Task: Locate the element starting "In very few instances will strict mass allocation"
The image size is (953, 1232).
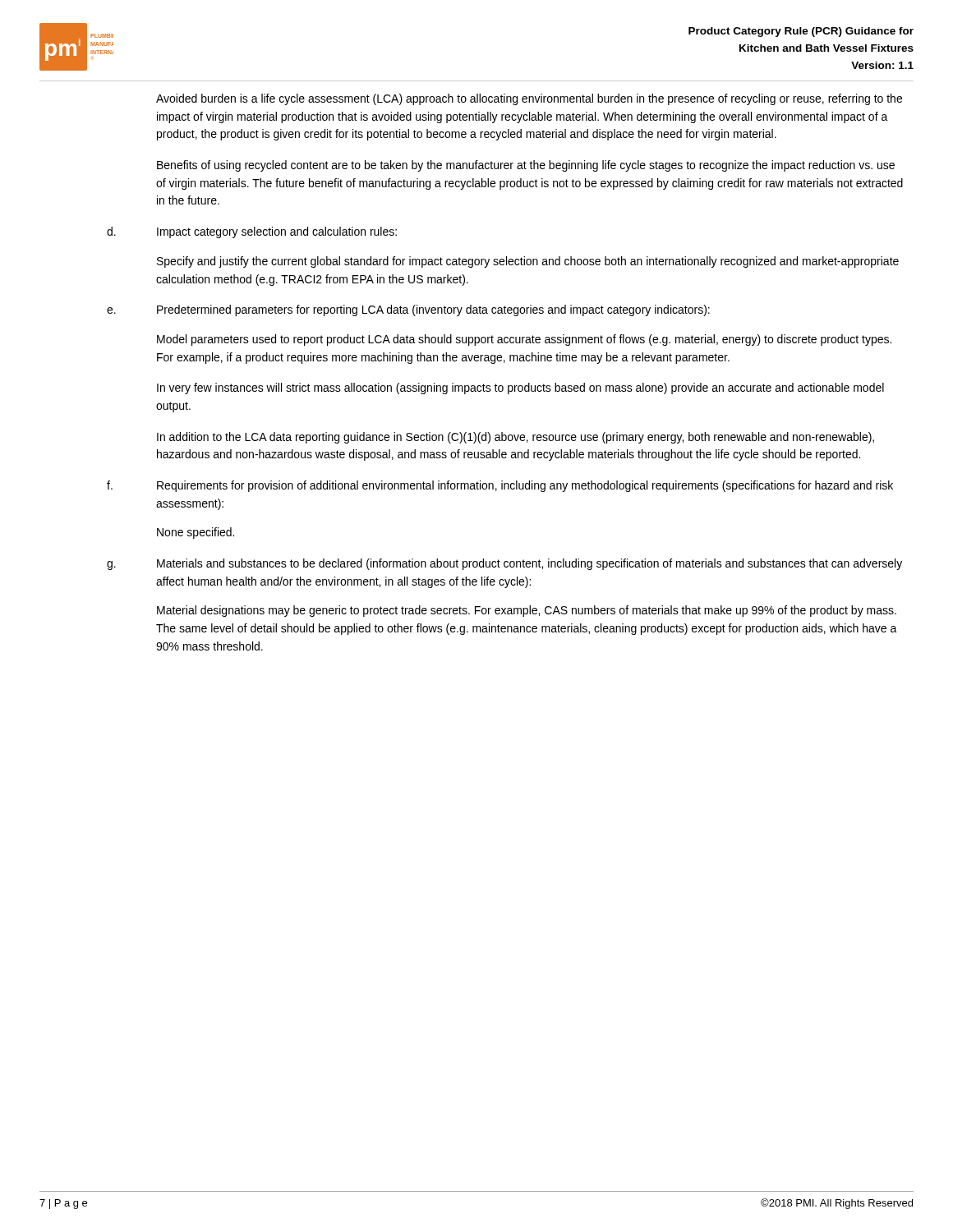Action: pyautogui.click(x=520, y=397)
